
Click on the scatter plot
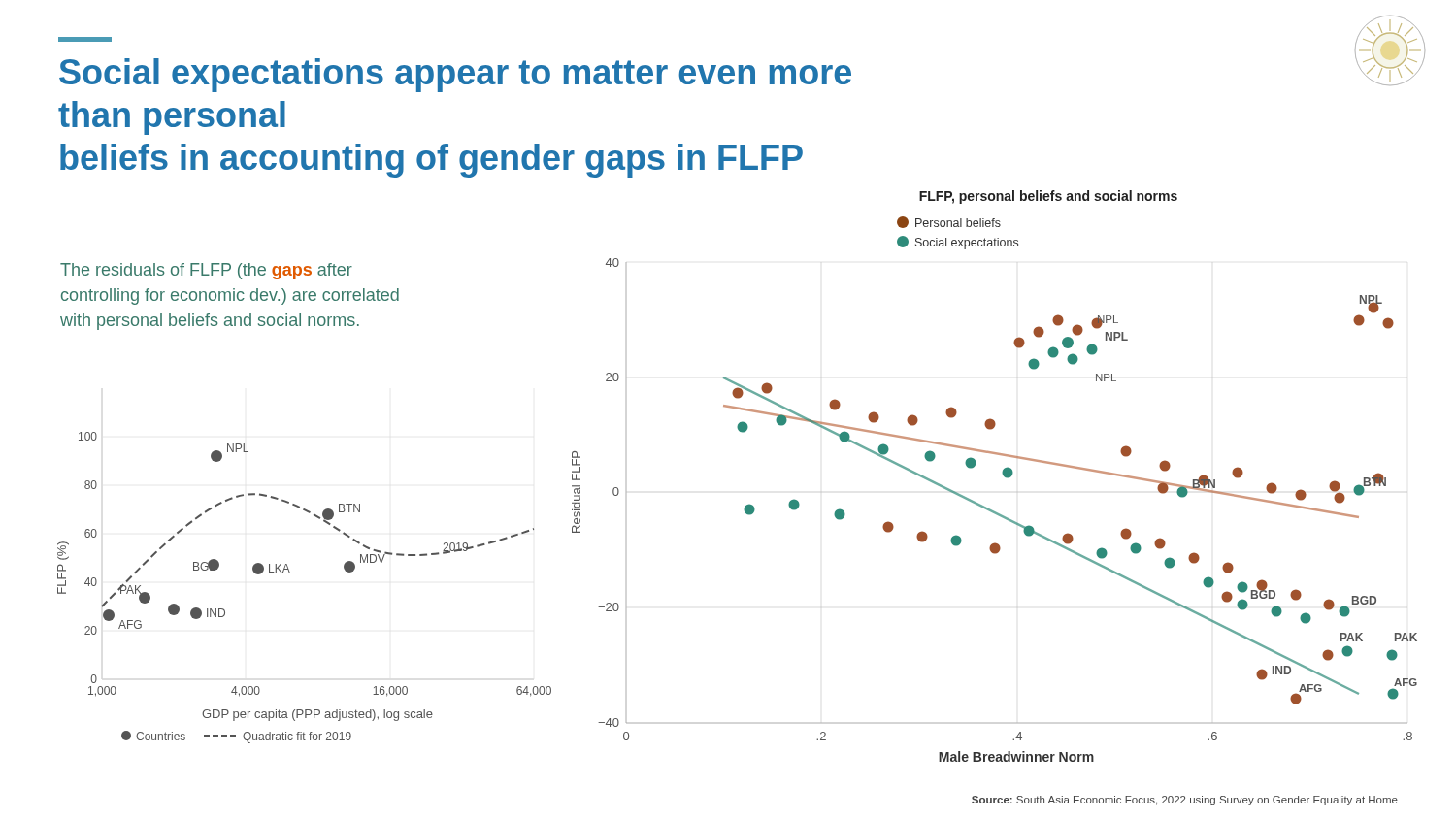(x=1000, y=480)
